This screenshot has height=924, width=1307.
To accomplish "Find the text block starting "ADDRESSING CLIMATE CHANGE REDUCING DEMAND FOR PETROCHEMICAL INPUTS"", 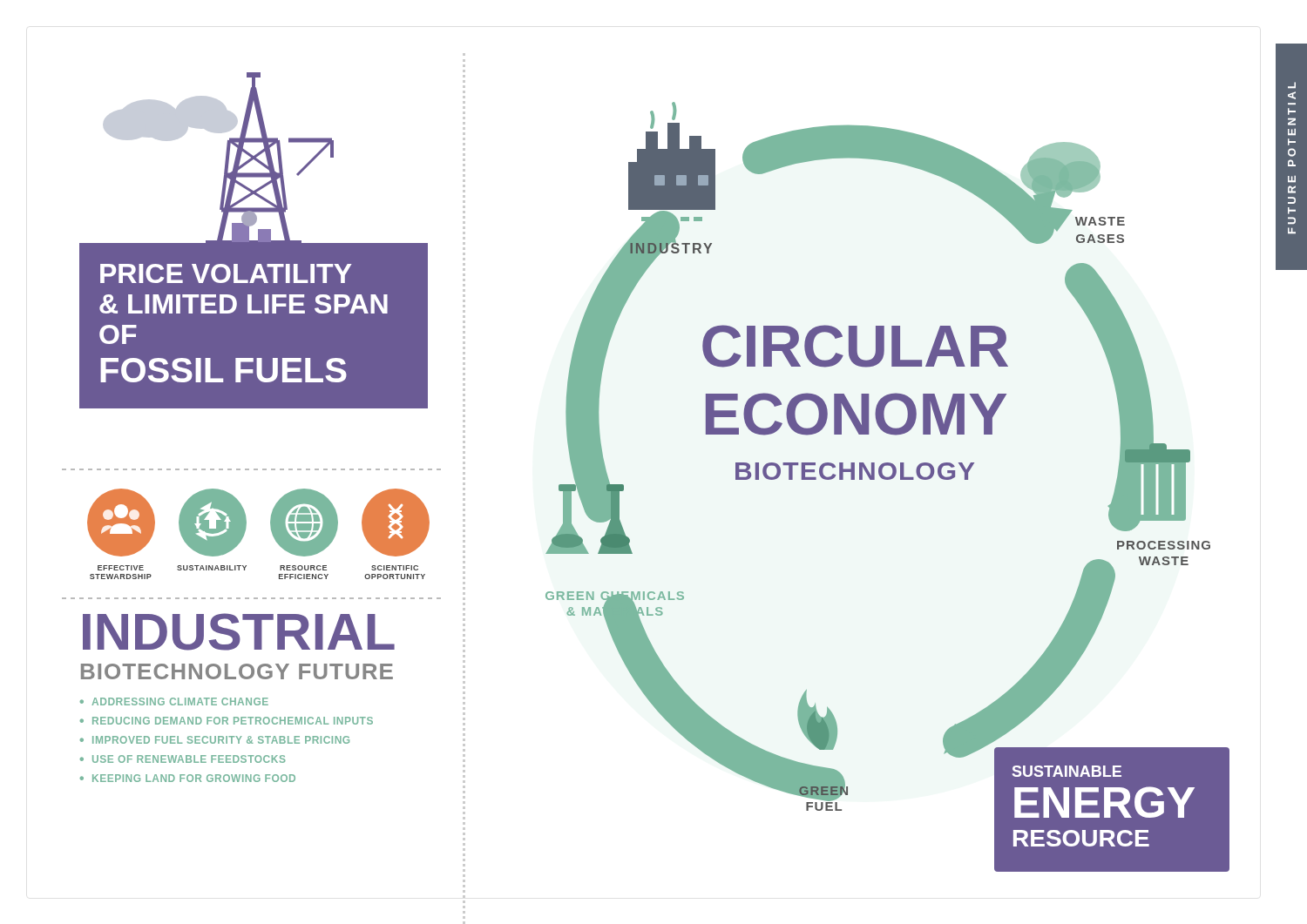I will pos(271,740).
